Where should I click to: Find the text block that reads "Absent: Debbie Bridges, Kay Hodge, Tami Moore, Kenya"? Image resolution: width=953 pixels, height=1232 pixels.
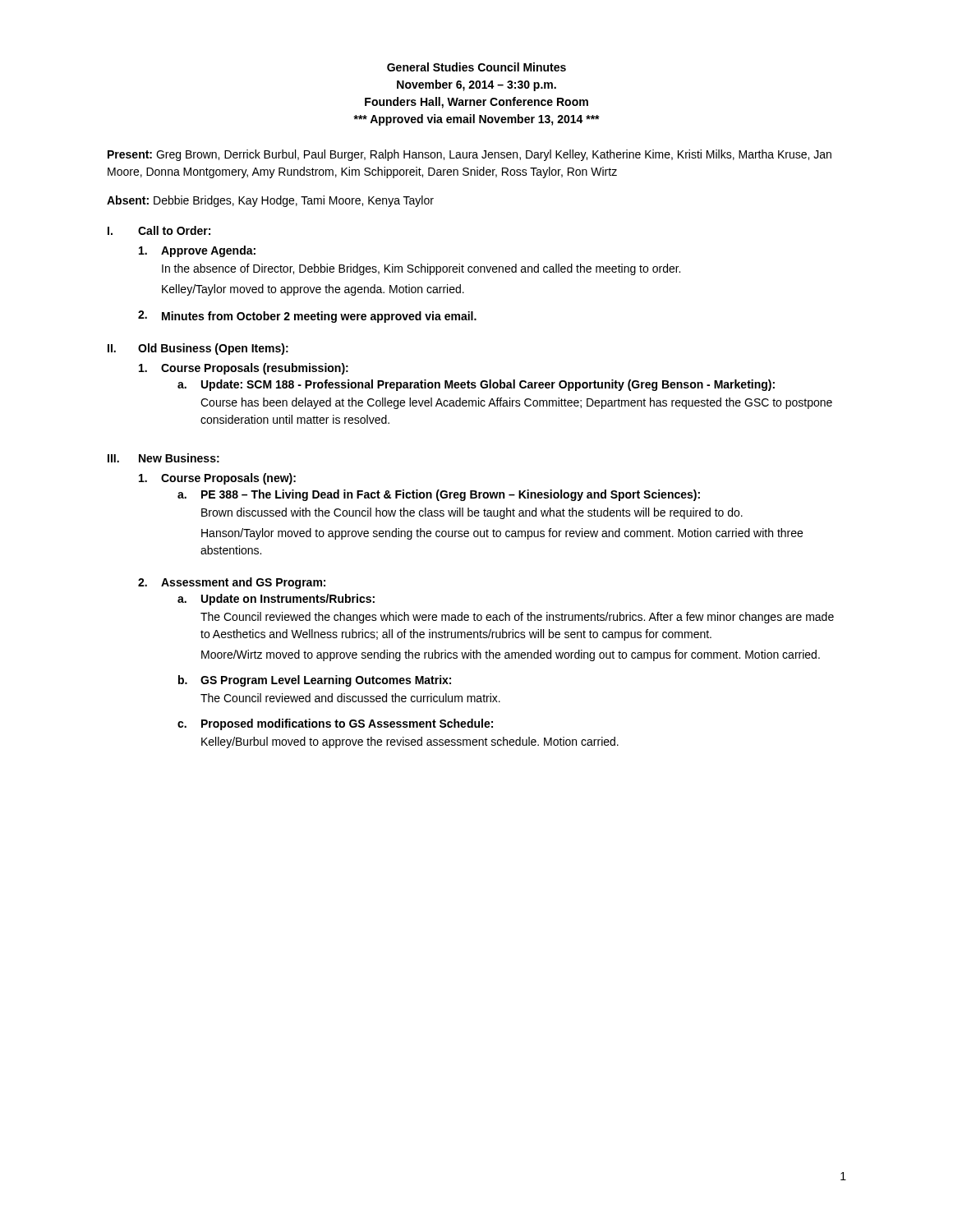[270, 200]
